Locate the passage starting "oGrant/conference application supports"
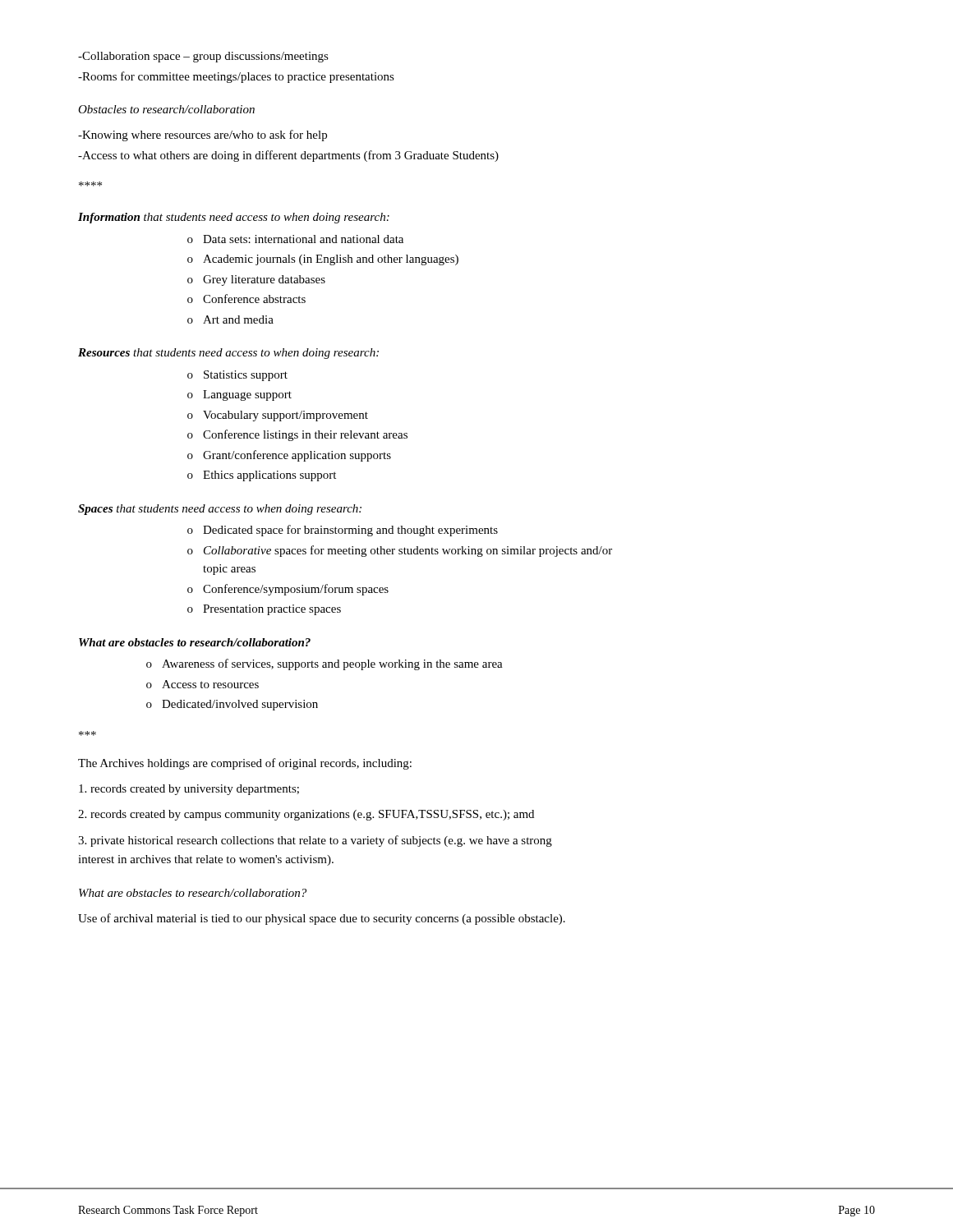This screenshot has width=953, height=1232. click(289, 456)
